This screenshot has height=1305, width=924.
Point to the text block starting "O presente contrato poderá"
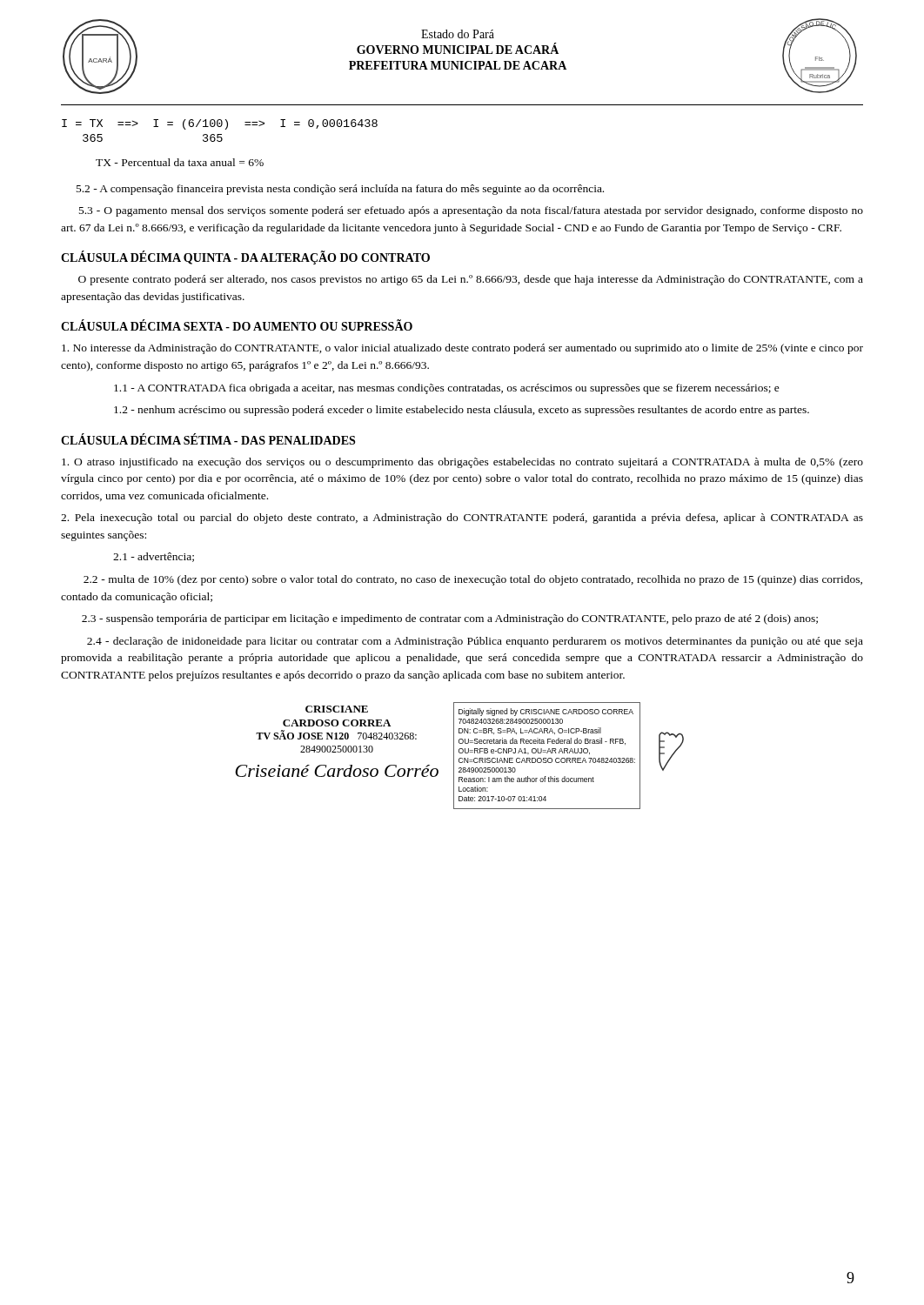(x=462, y=288)
